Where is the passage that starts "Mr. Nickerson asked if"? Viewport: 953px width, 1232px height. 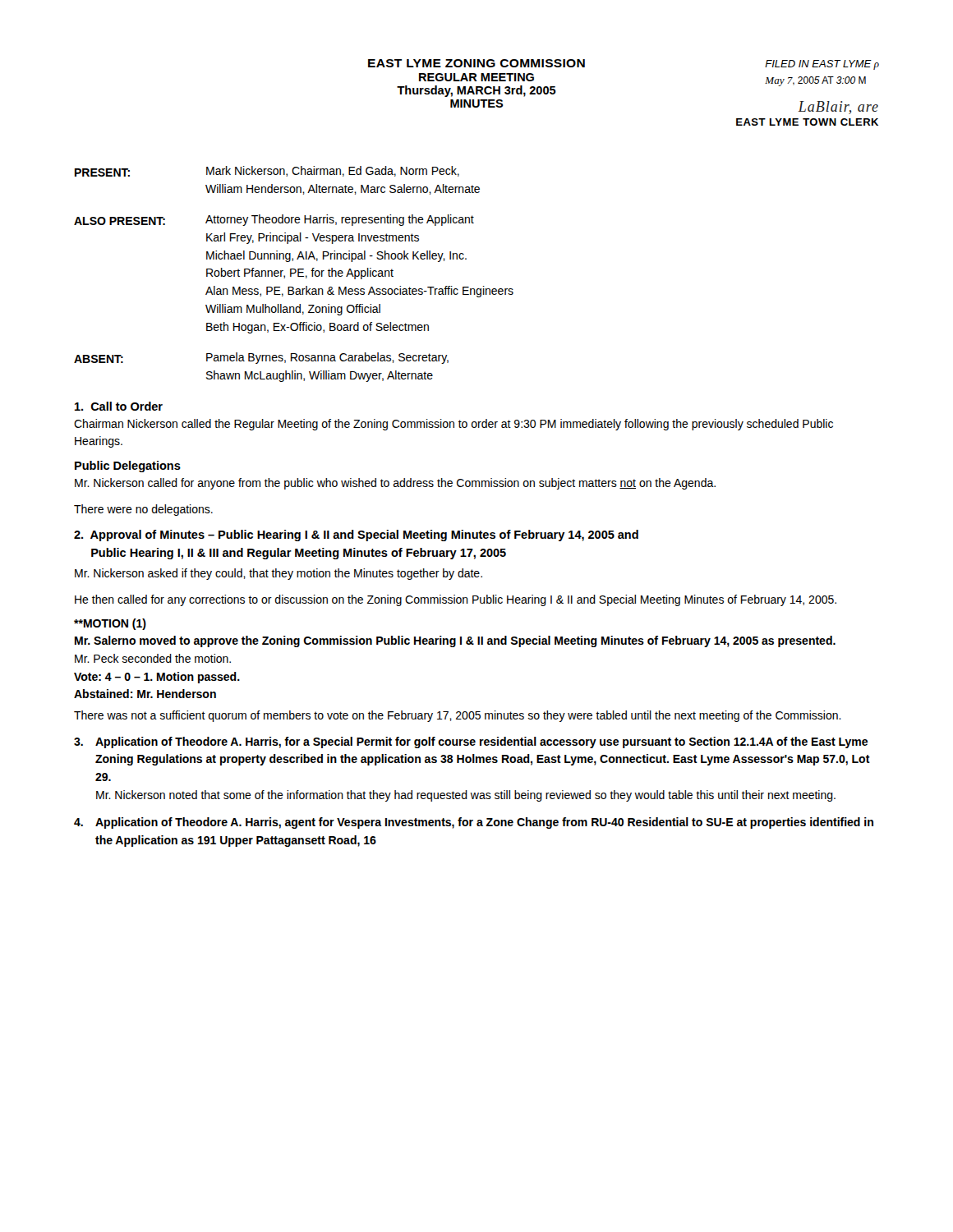pos(476,574)
